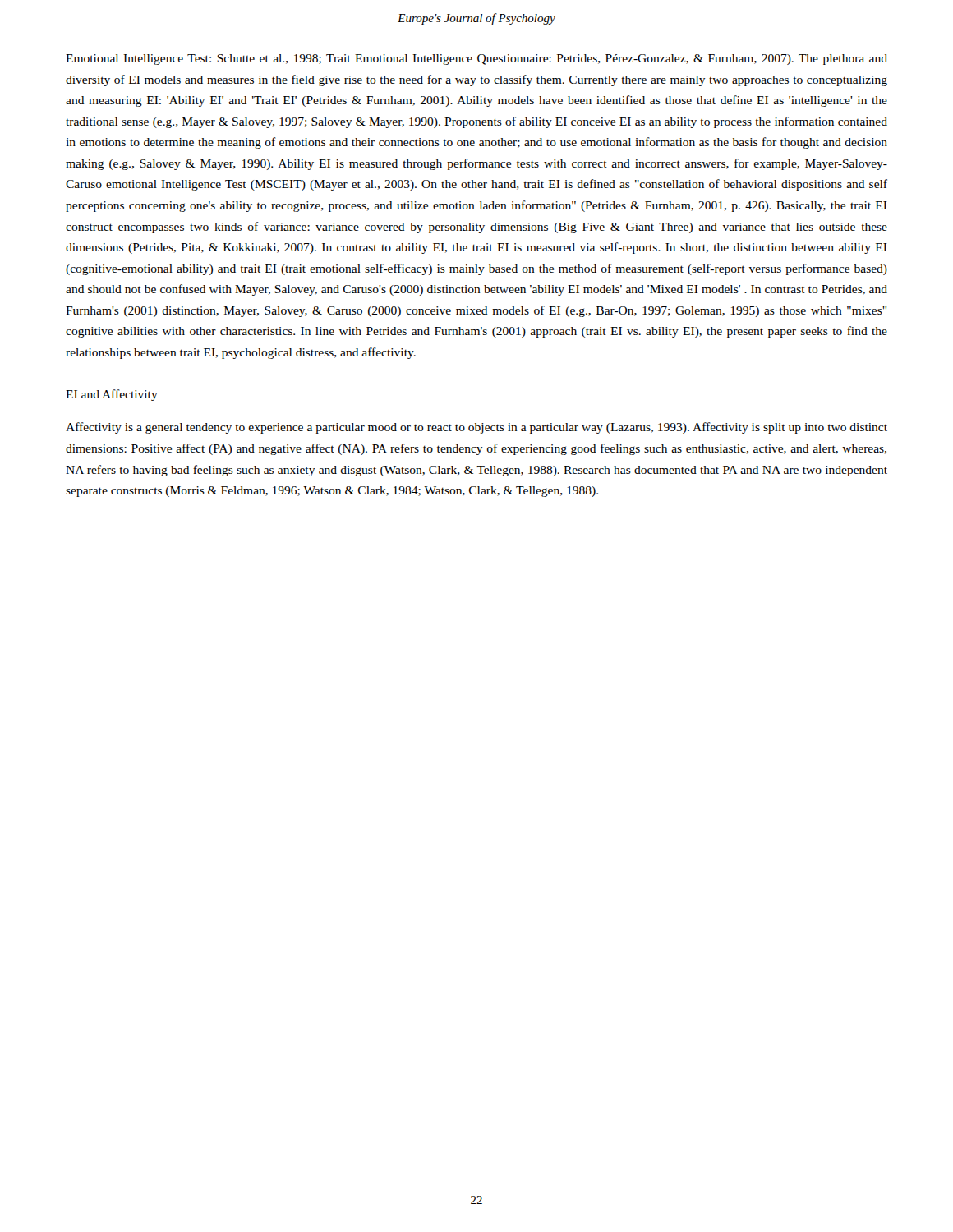
Task: Where is the passage that starts "Emotional Intelligence Test: Schutte et al., 1998; Trait"?
Action: coord(476,205)
